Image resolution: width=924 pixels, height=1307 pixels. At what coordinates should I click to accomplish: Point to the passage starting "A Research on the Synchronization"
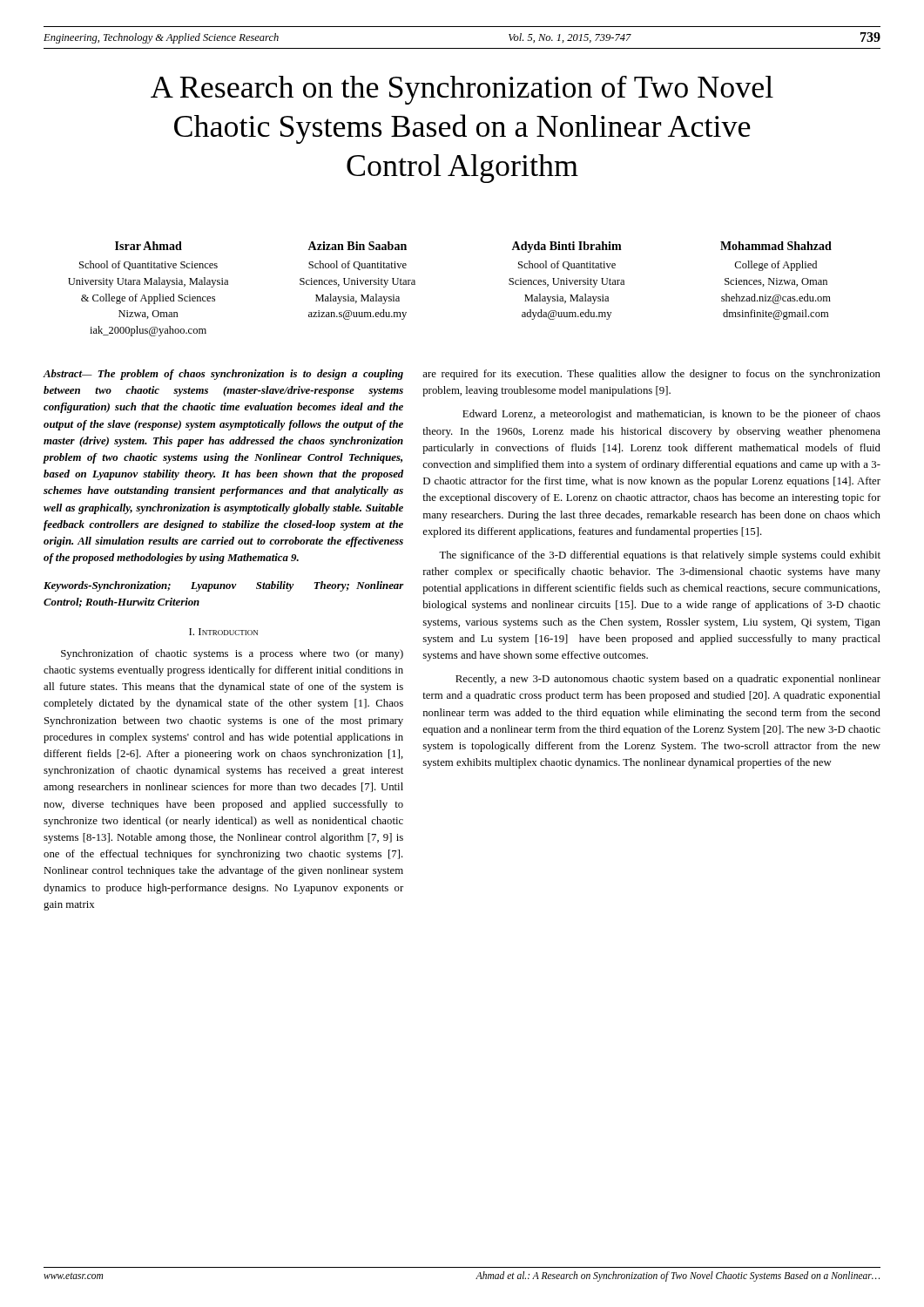tap(462, 122)
